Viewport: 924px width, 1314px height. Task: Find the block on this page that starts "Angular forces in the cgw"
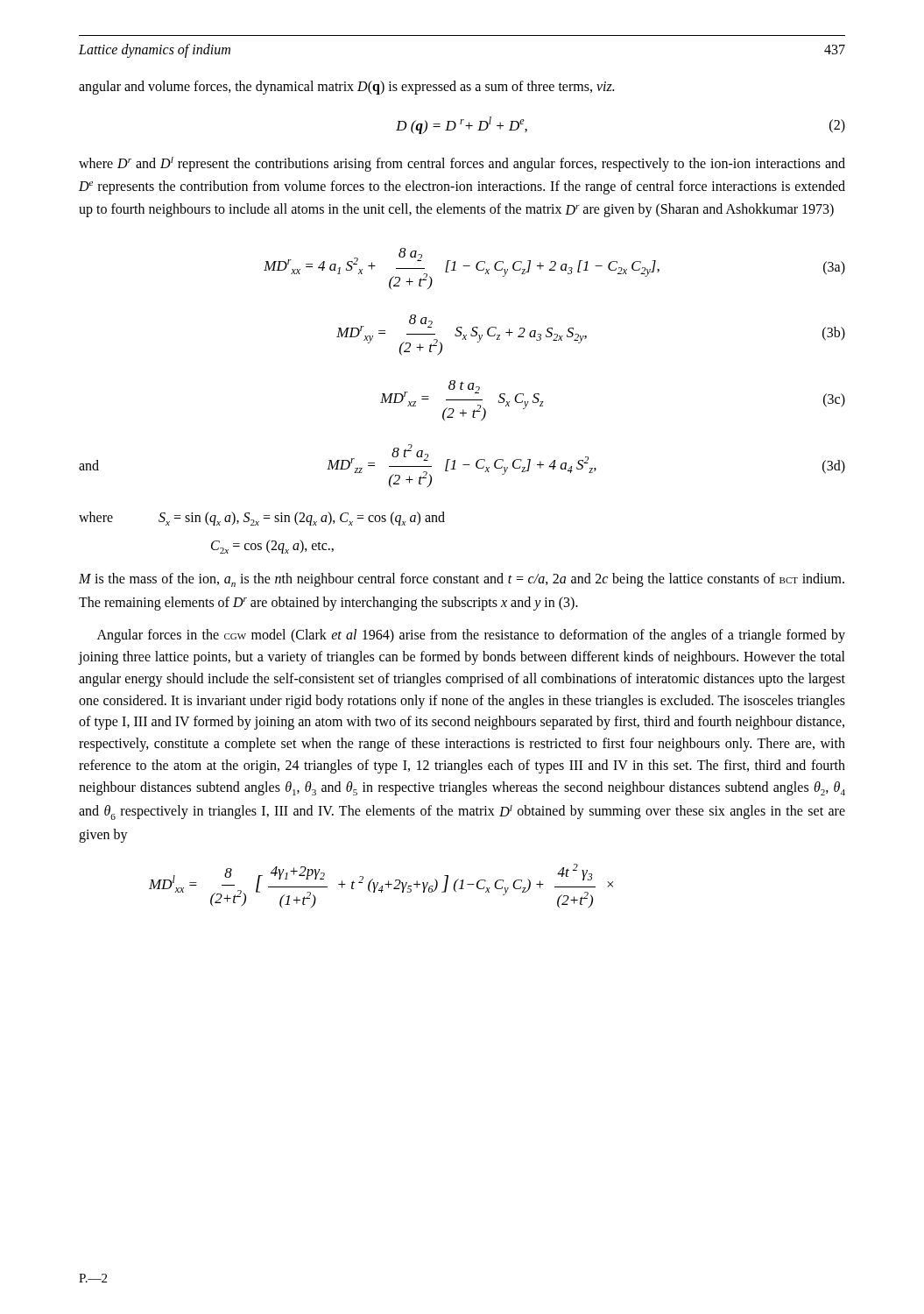(462, 735)
